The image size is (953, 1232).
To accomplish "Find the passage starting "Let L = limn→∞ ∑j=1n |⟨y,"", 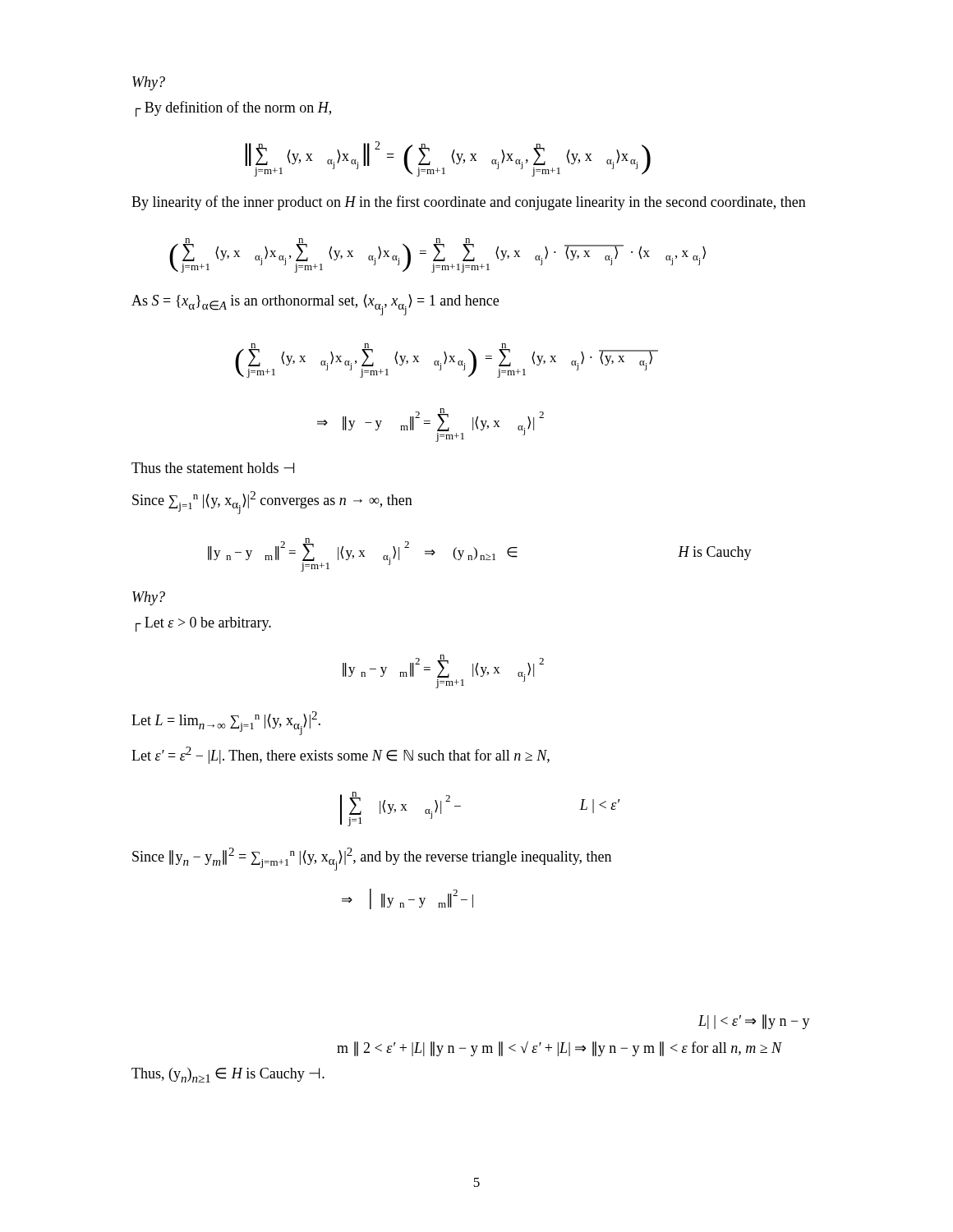I will point(226,722).
